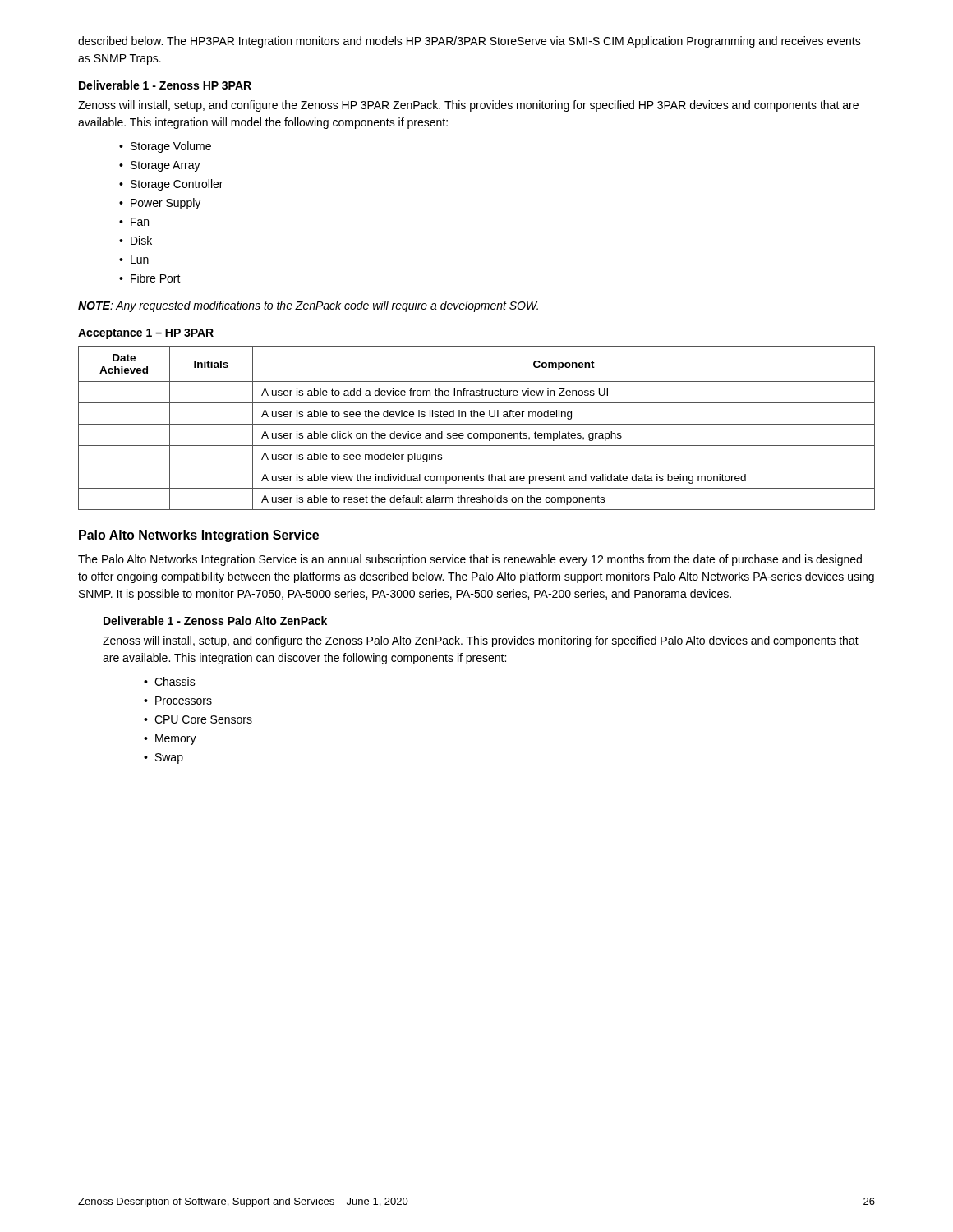Image resolution: width=953 pixels, height=1232 pixels.
Task: Click on the list item that says "•Storage Controller"
Action: click(x=171, y=184)
